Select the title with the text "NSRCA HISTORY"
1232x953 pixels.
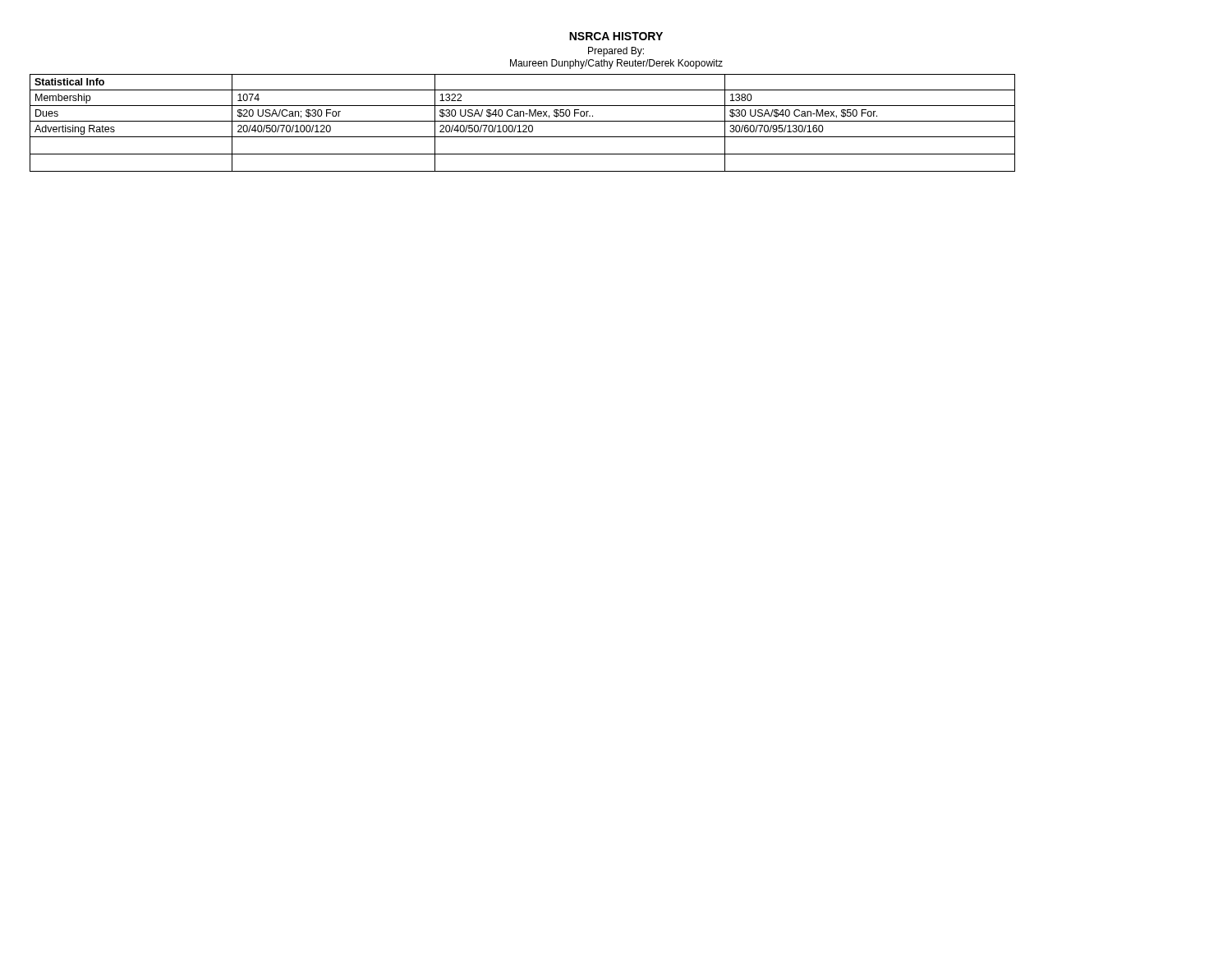pyautogui.click(x=616, y=36)
